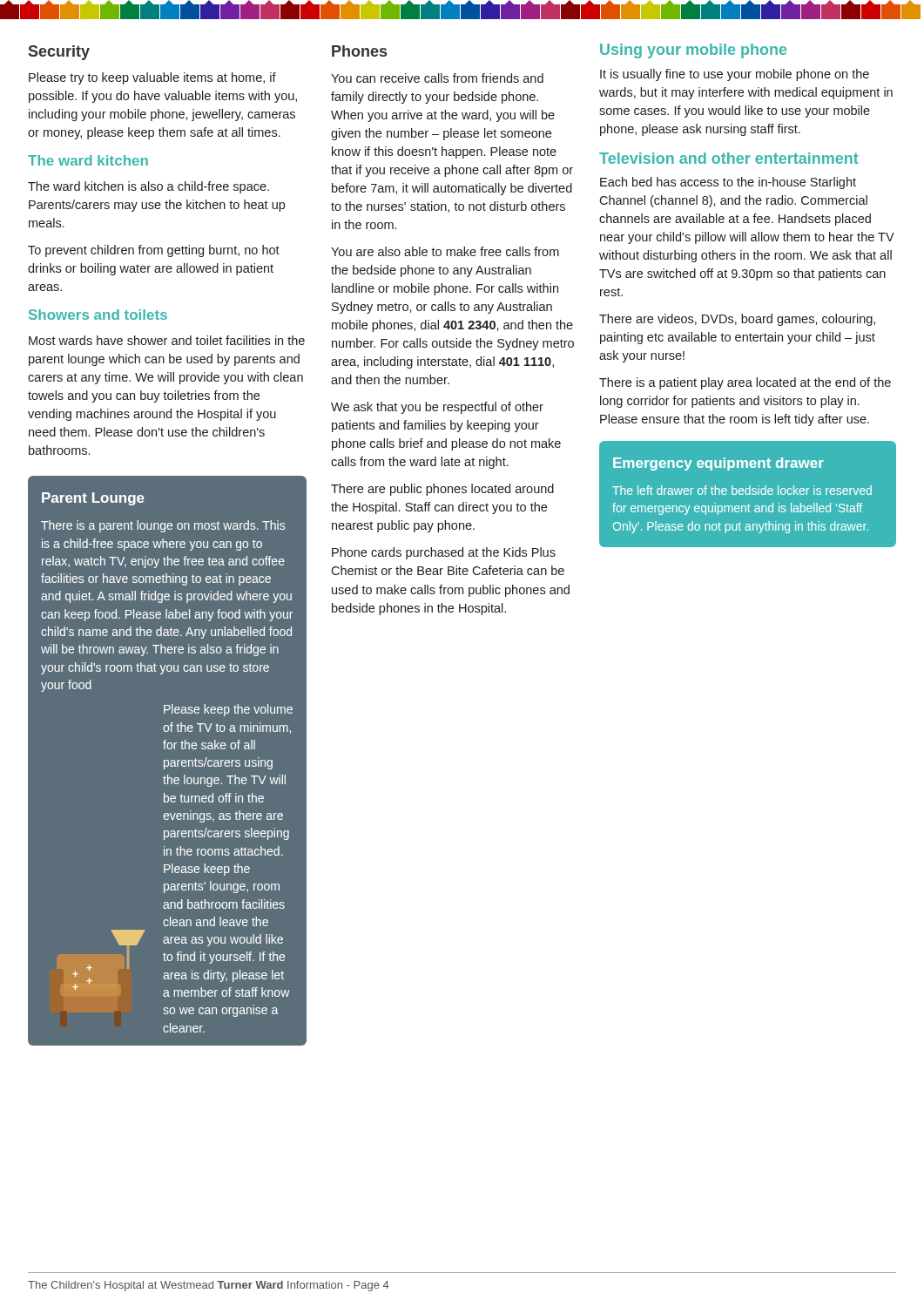Navigate to the block starting "Please try to"
The image size is (924, 1307).
(167, 106)
